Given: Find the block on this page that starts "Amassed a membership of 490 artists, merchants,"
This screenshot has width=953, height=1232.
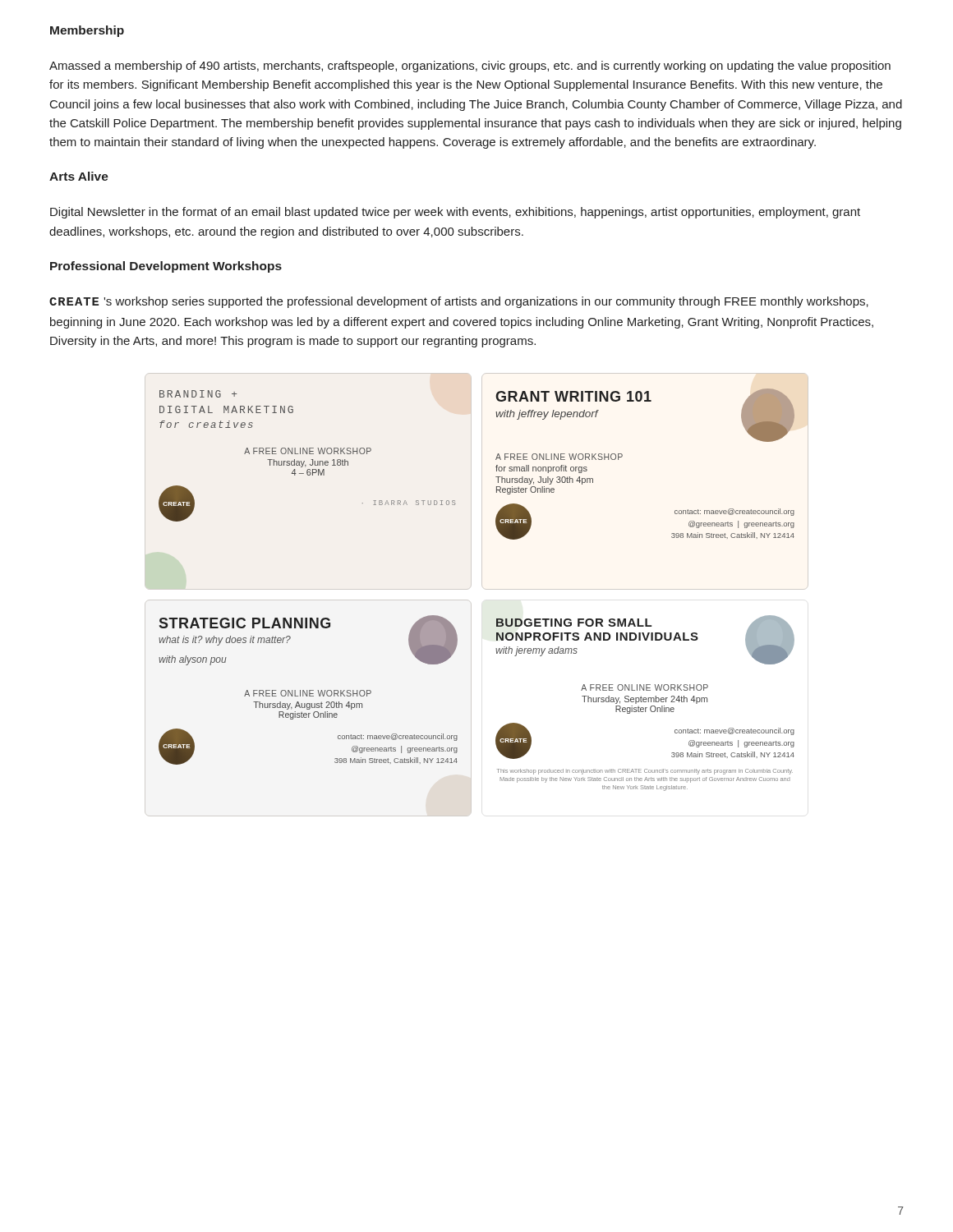Looking at the screenshot, I should coord(476,104).
